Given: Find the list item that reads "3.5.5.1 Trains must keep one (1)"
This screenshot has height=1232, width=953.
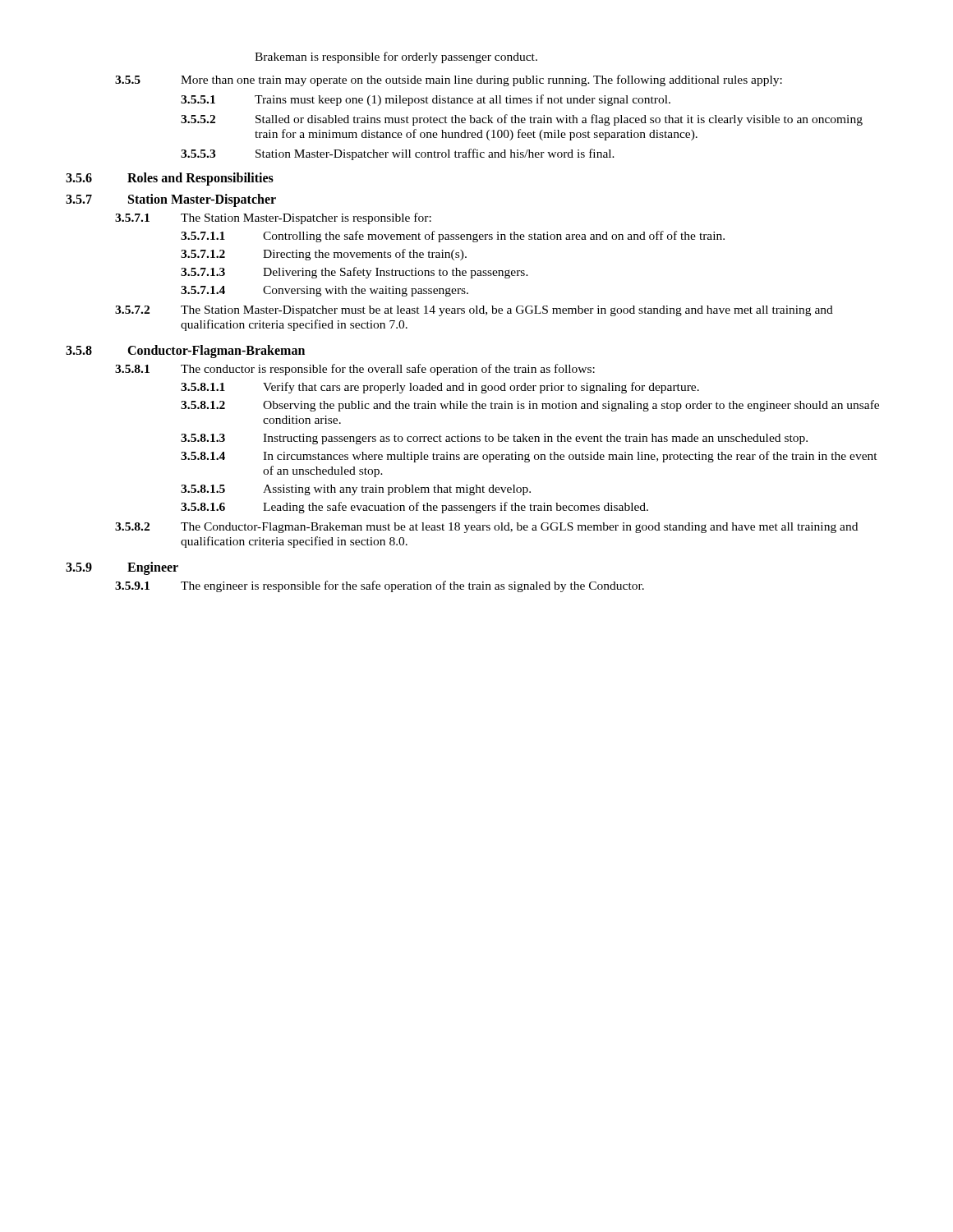Looking at the screenshot, I should 534,99.
